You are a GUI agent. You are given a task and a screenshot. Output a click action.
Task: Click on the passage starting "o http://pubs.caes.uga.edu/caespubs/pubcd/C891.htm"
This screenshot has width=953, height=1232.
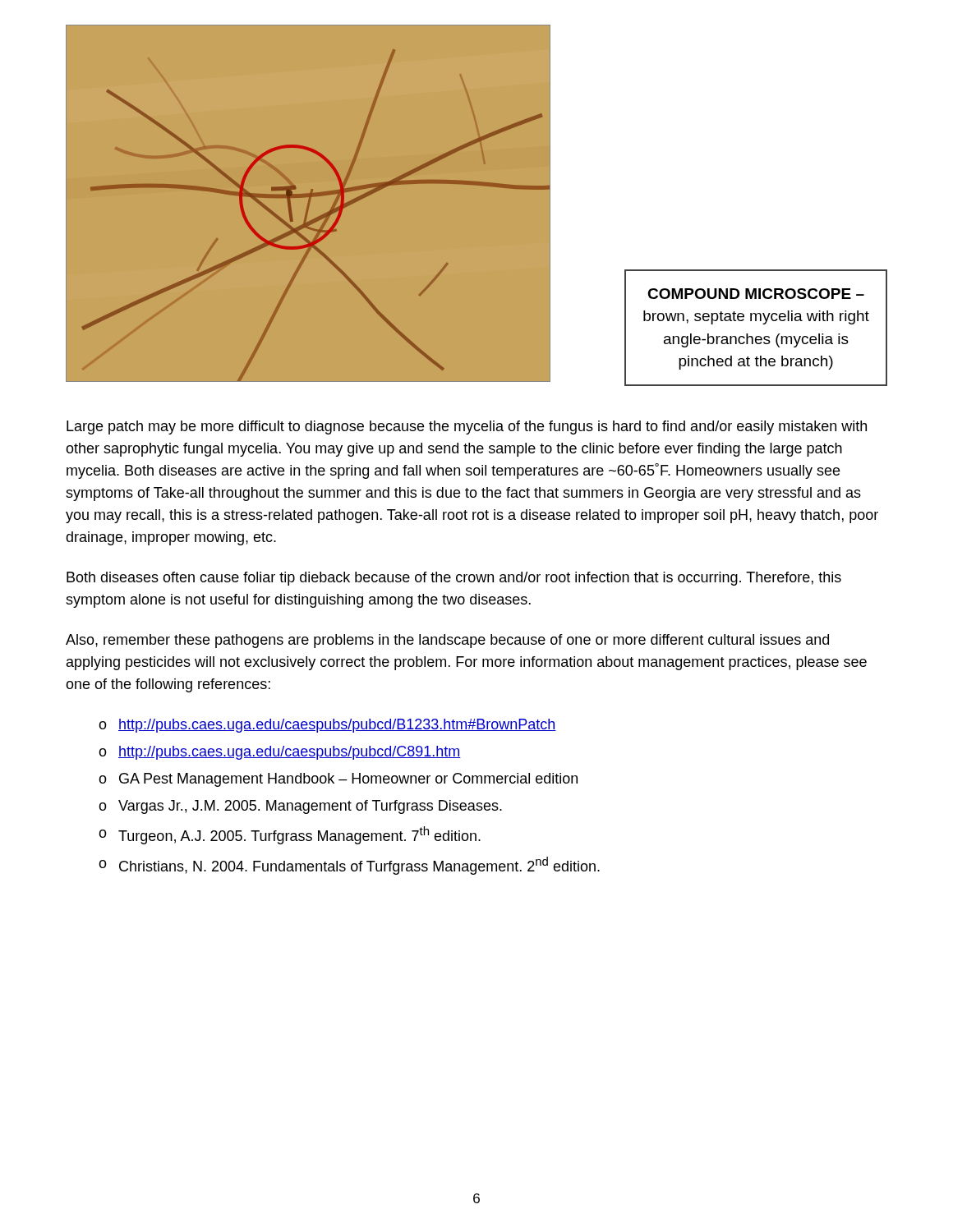[x=279, y=752]
